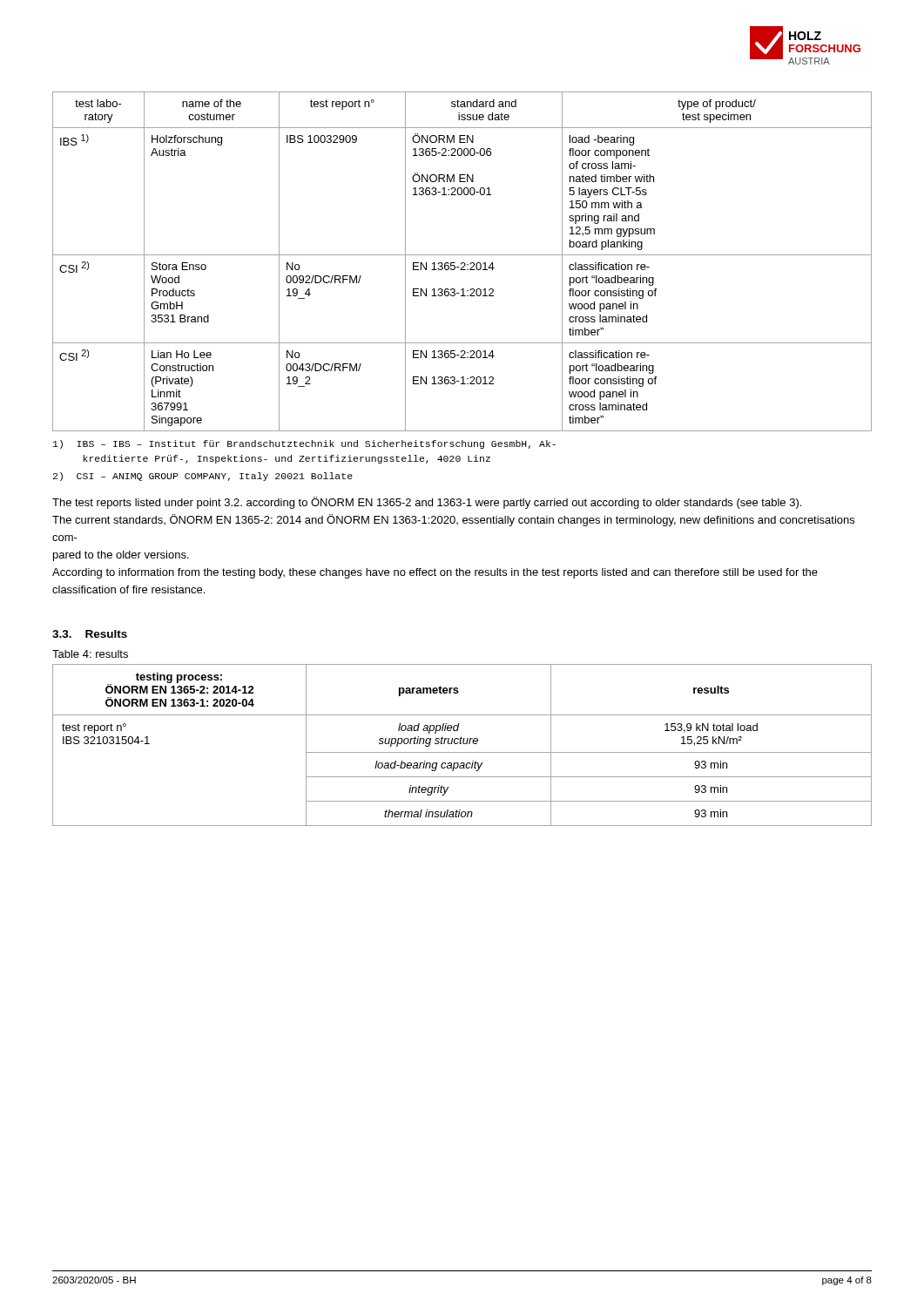
Task: Find the text block starting "Table 4: results"
Action: [x=90, y=654]
